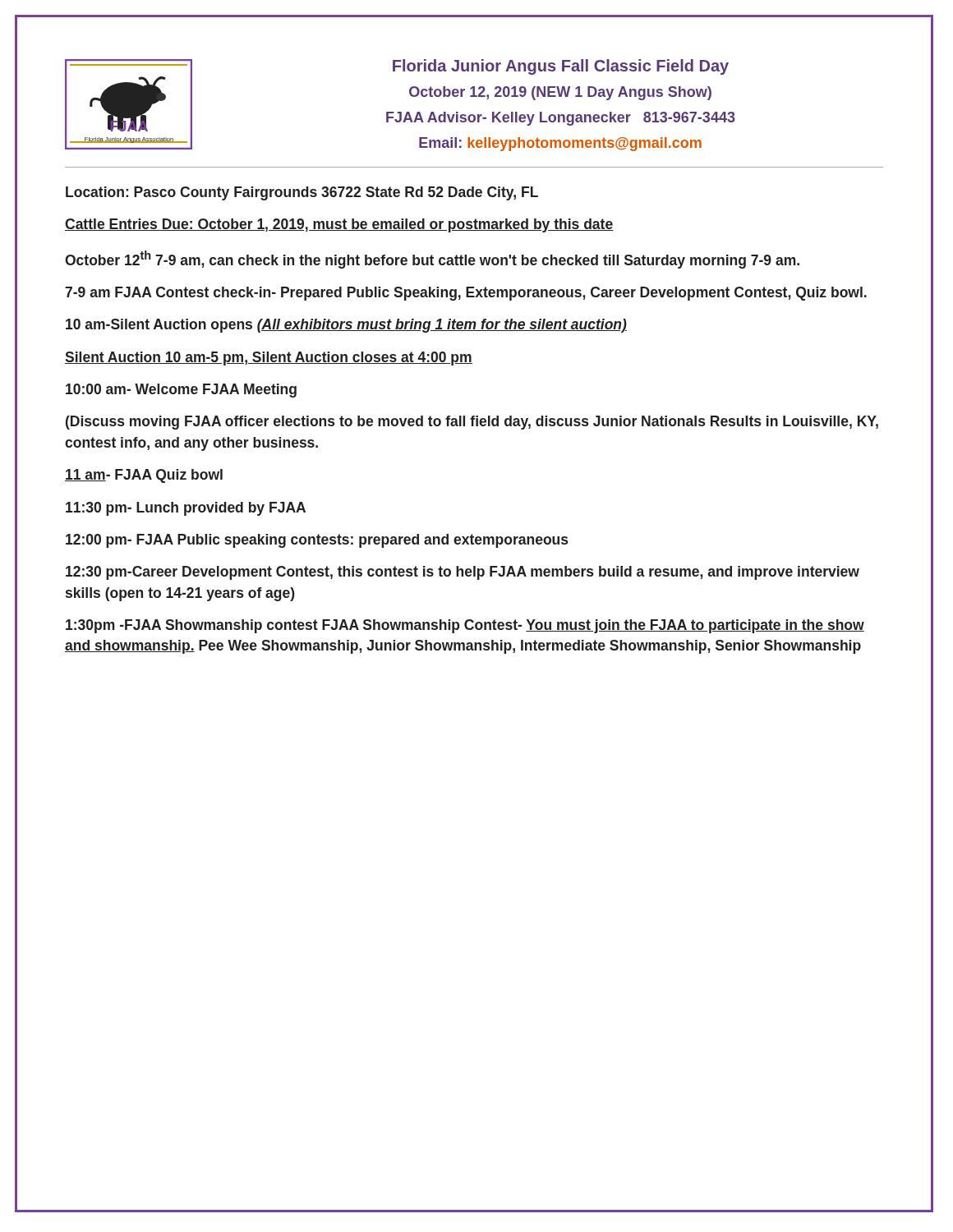Find the element starting "Email: kelleyphotomoments@gmail.com"
This screenshot has width=953, height=1232.
560,143
